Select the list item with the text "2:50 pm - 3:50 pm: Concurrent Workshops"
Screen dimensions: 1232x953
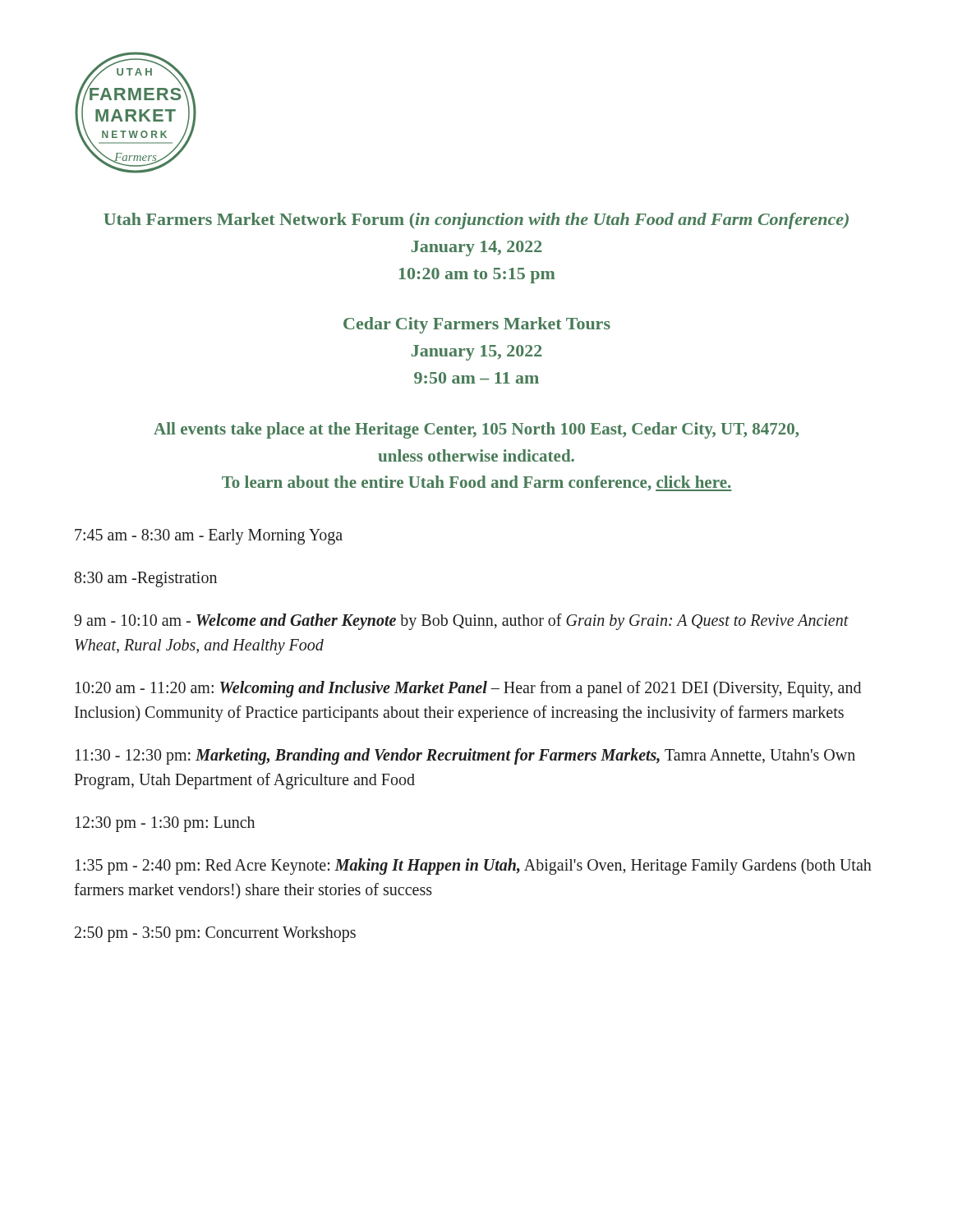215,932
